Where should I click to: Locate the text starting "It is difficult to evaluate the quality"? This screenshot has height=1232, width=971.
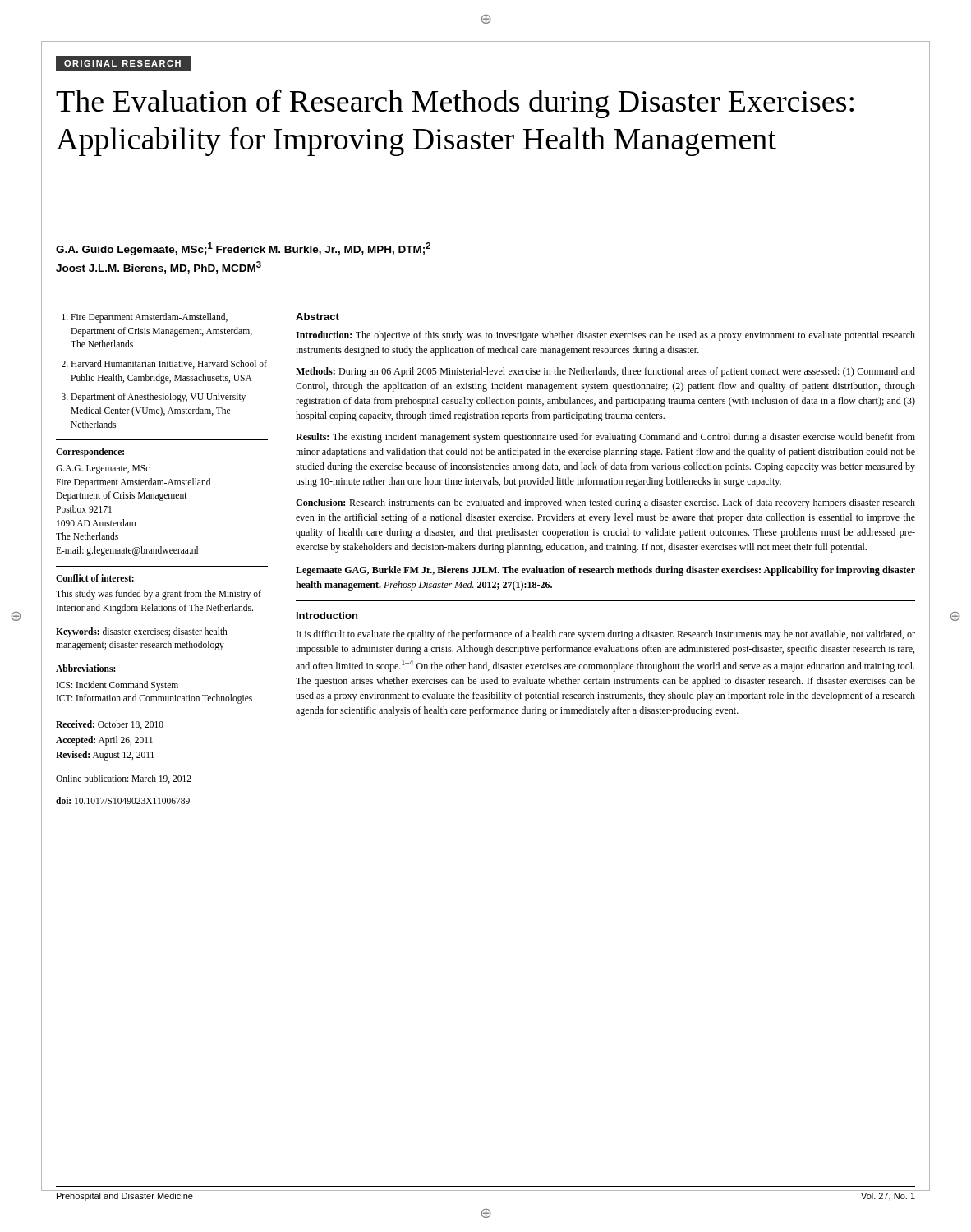click(x=605, y=672)
